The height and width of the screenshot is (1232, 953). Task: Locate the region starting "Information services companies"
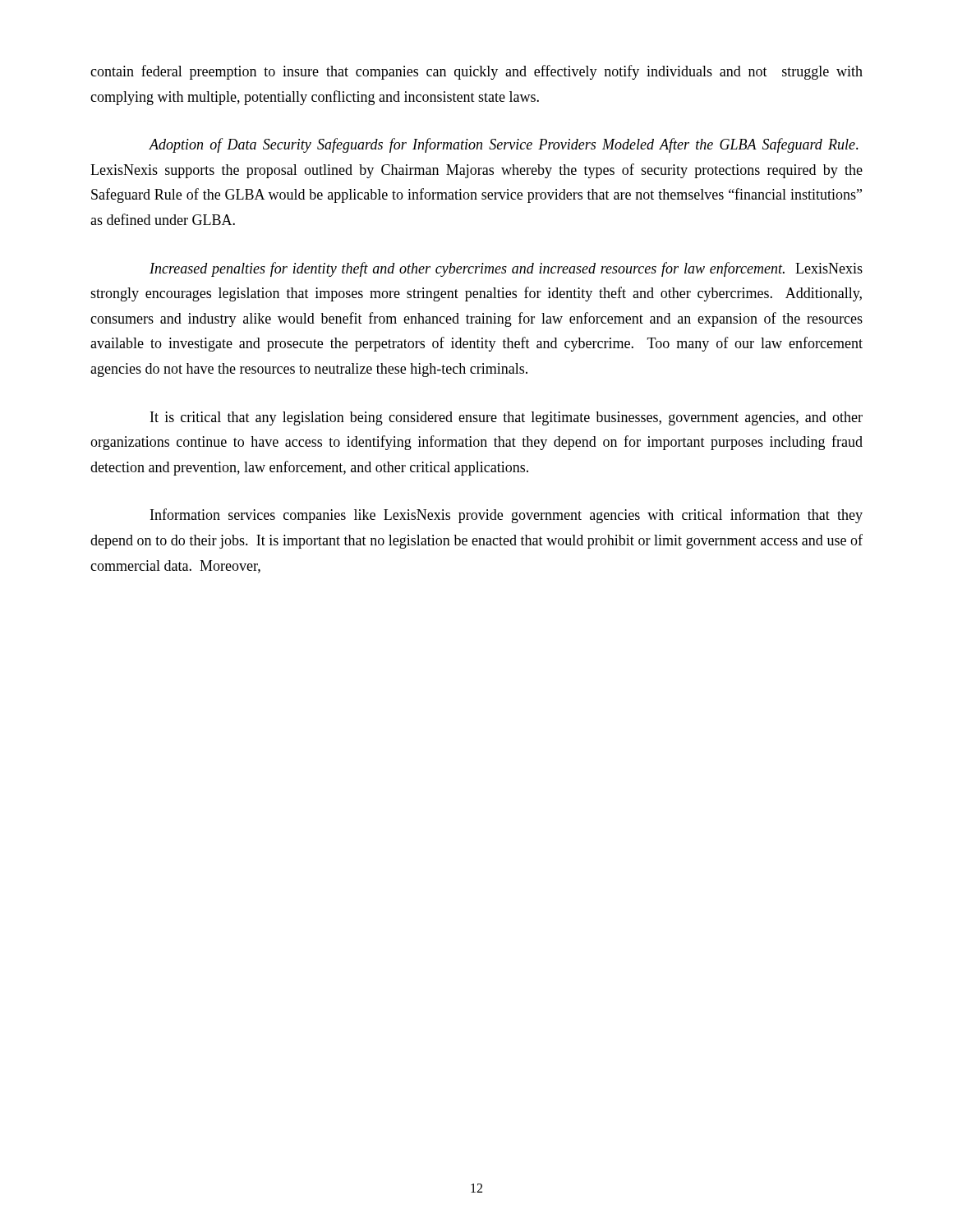[x=476, y=540]
